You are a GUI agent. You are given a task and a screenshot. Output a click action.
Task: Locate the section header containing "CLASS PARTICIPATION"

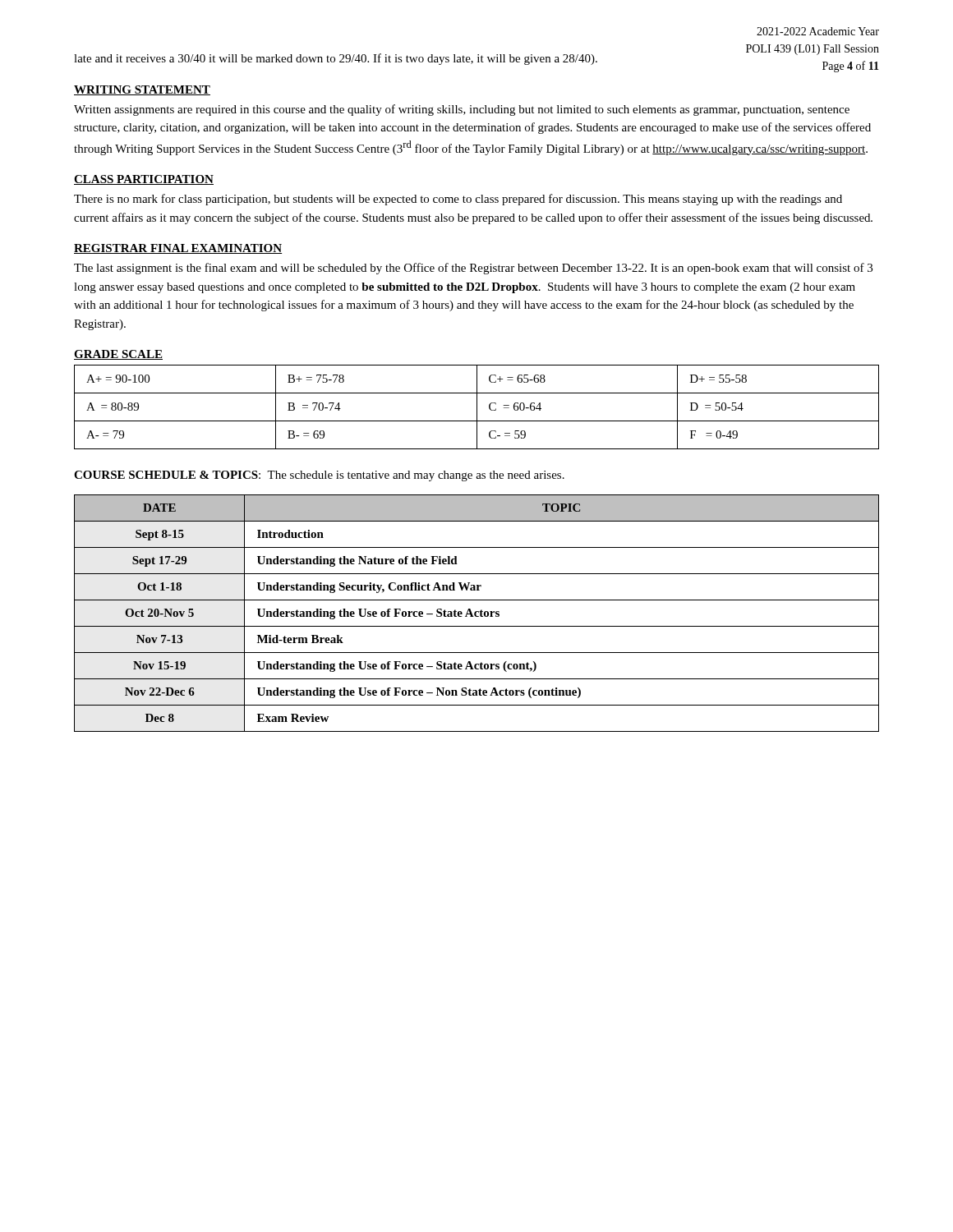144,179
